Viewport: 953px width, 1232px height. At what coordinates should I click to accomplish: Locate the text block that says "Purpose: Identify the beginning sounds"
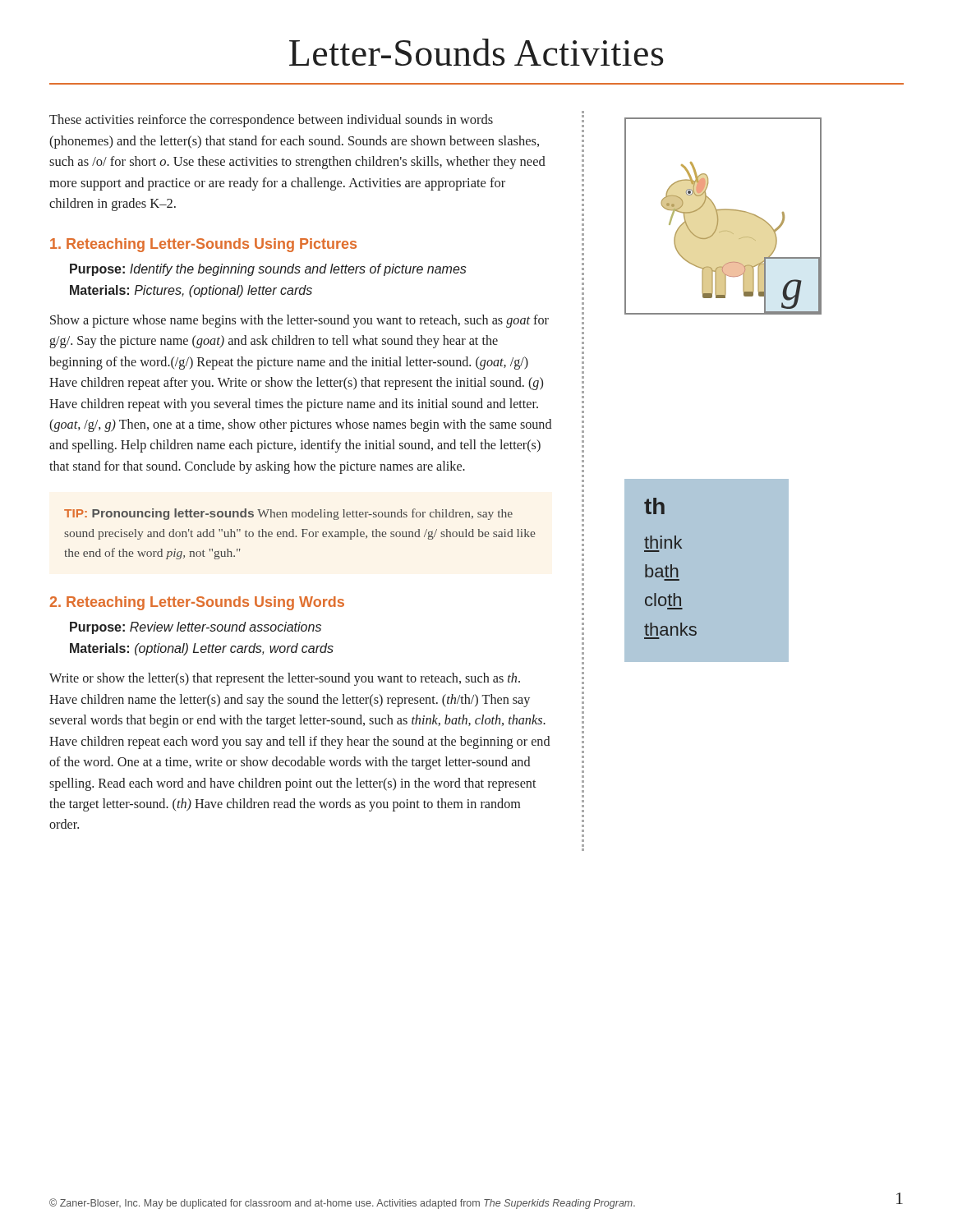click(x=311, y=280)
